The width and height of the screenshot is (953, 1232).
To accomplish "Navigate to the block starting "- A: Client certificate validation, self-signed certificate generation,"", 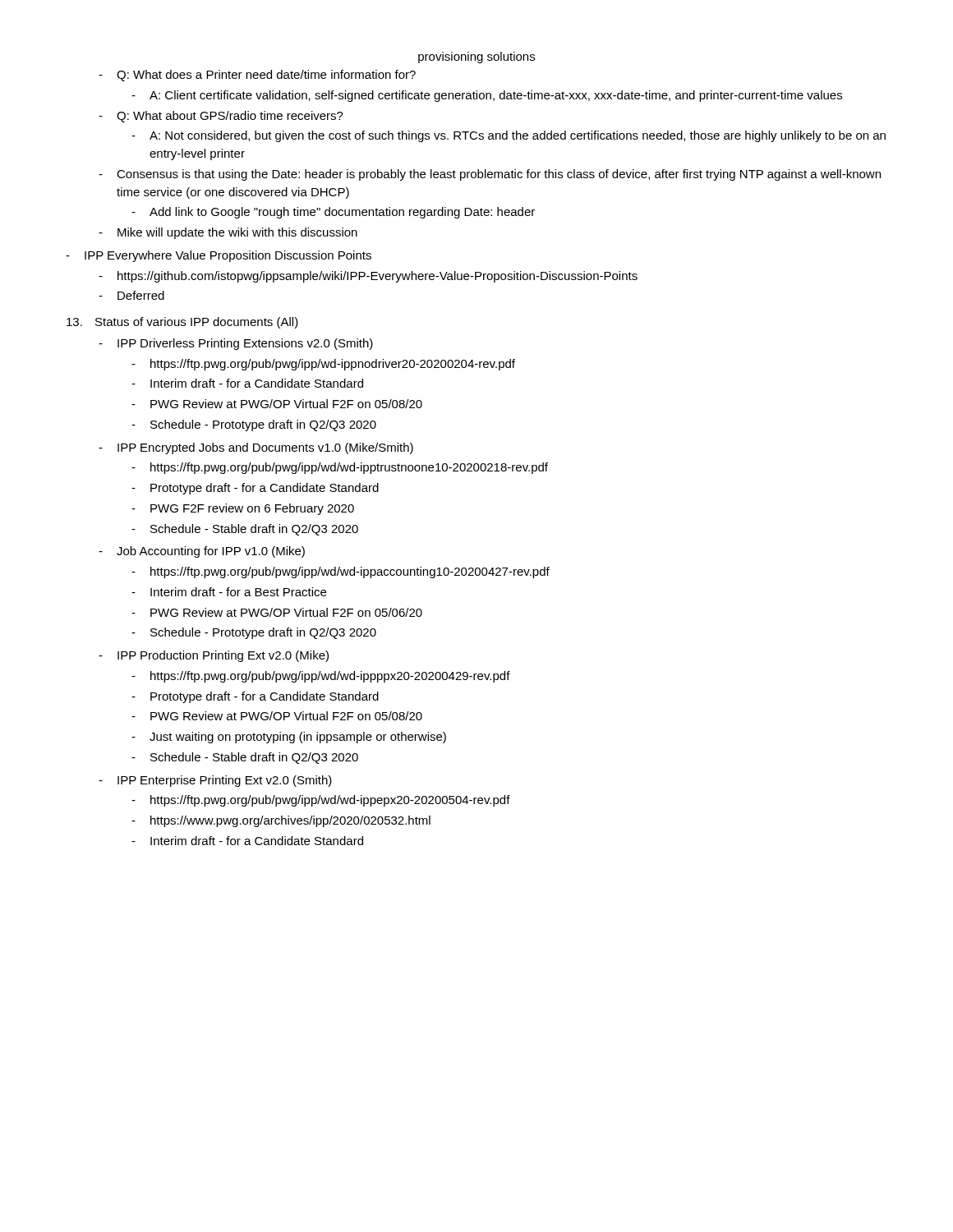I will [x=509, y=95].
